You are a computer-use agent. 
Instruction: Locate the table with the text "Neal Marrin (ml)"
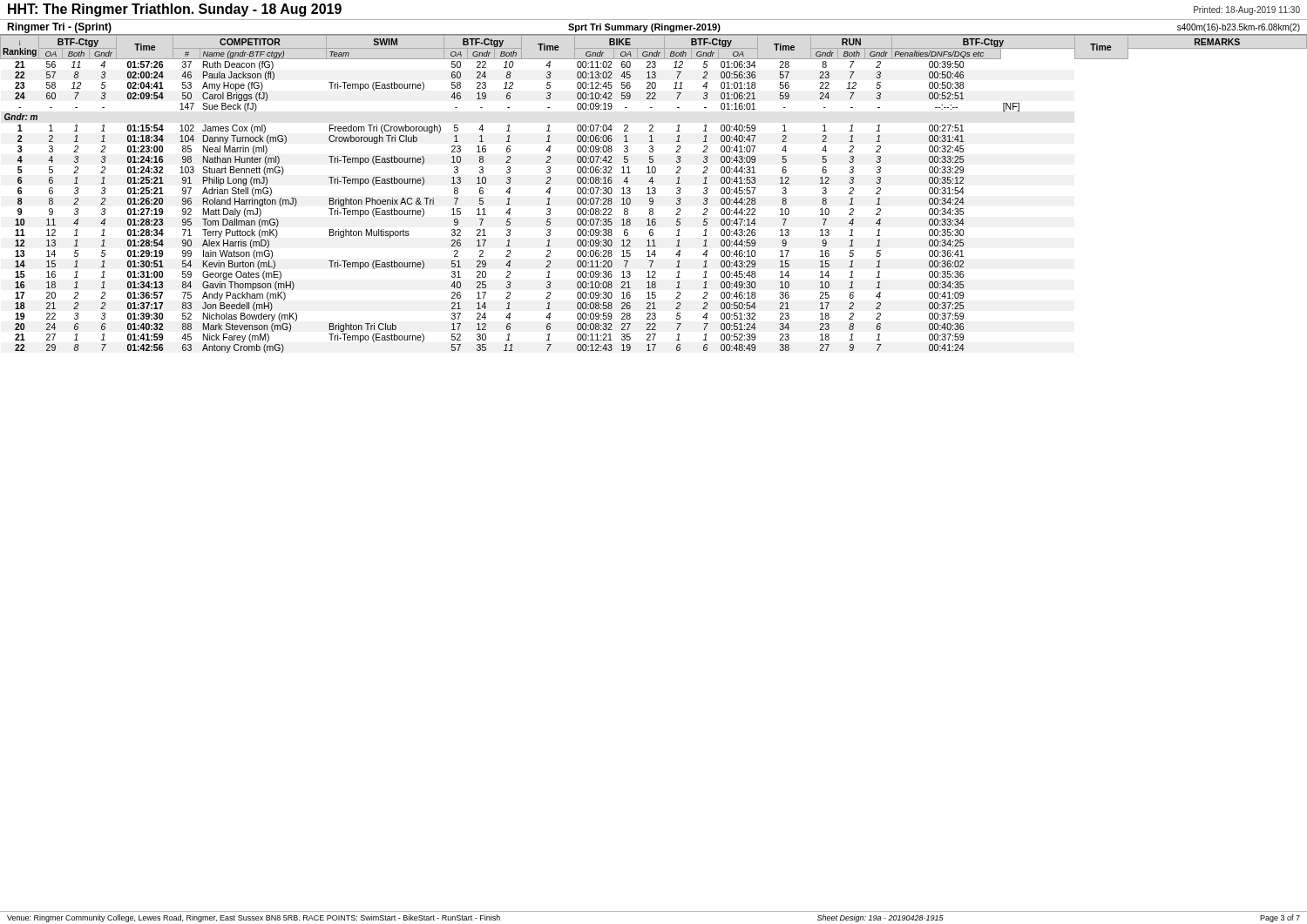pos(654,194)
